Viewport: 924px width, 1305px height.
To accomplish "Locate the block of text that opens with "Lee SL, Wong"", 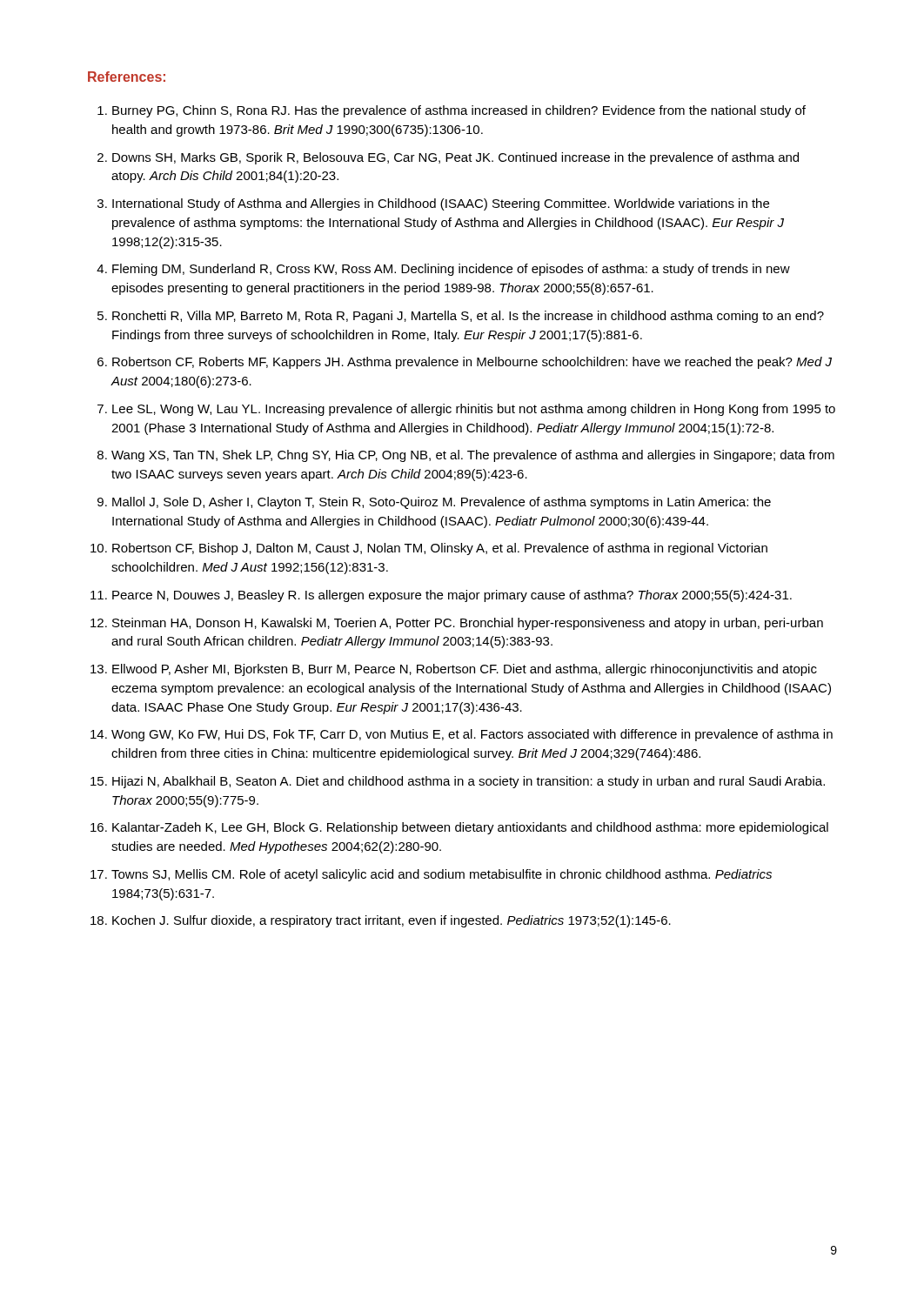I will click(x=474, y=418).
